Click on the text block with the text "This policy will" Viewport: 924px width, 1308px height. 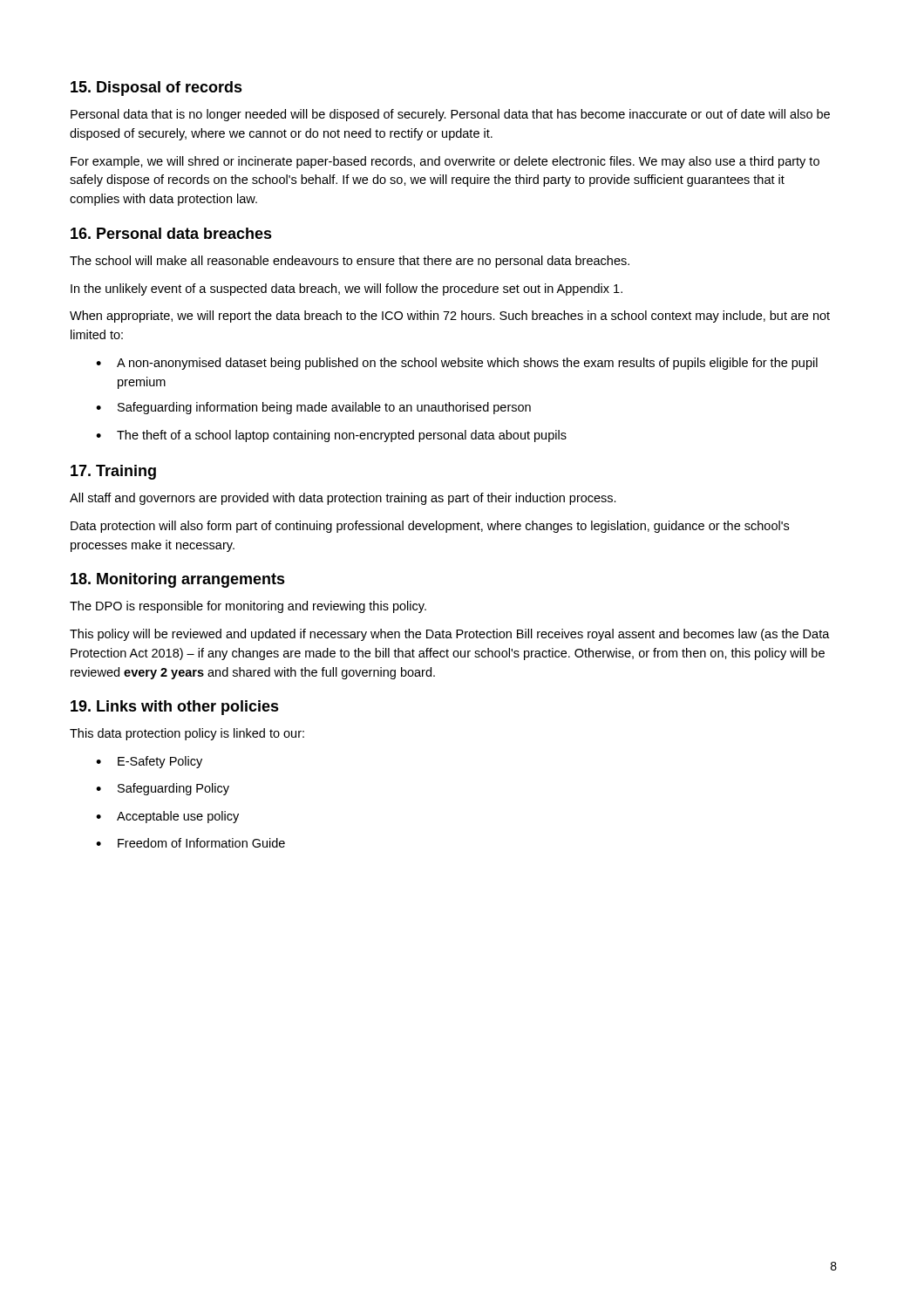click(x=449, y=653)
